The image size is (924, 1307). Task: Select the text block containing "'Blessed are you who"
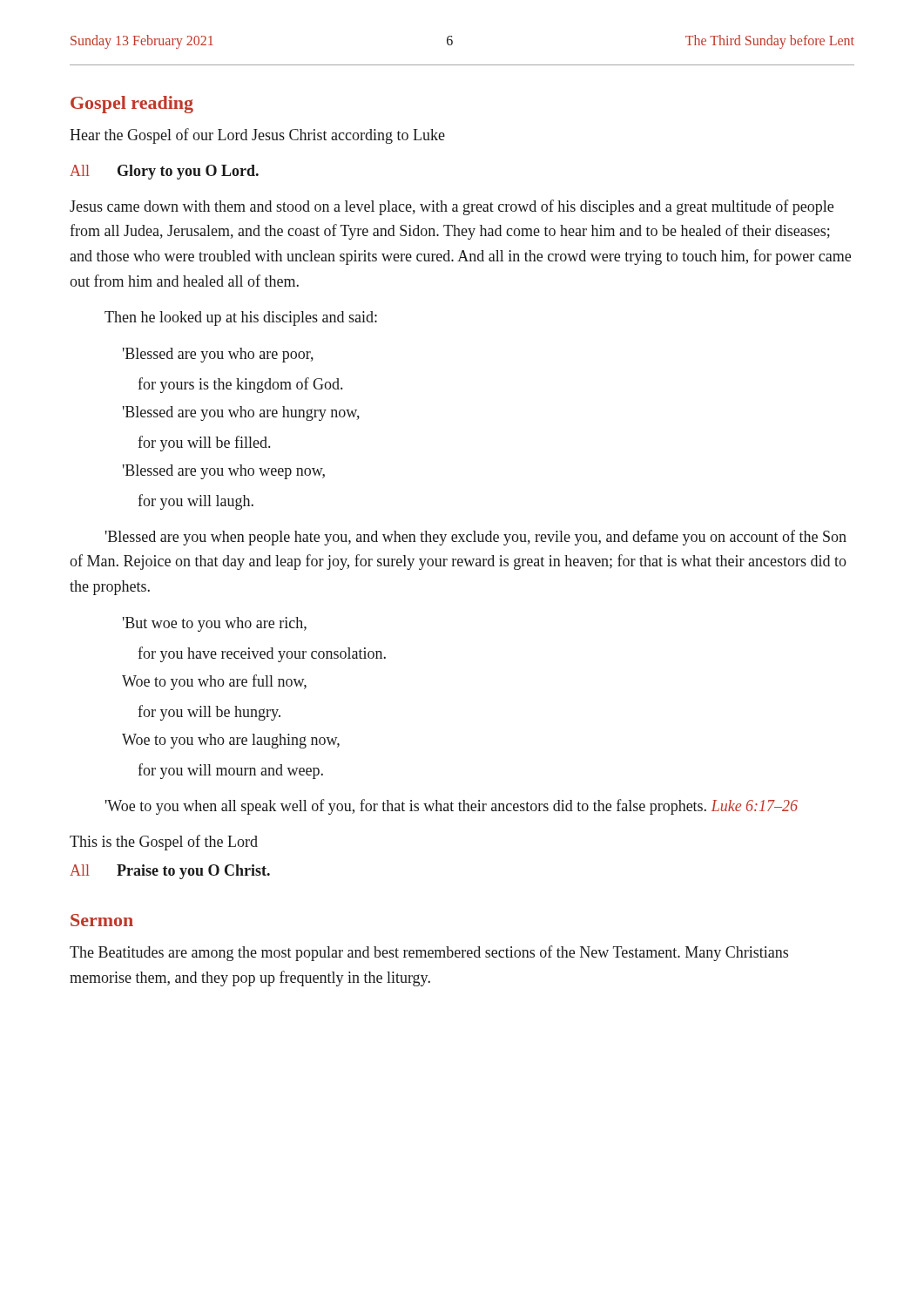coord(218,355)
